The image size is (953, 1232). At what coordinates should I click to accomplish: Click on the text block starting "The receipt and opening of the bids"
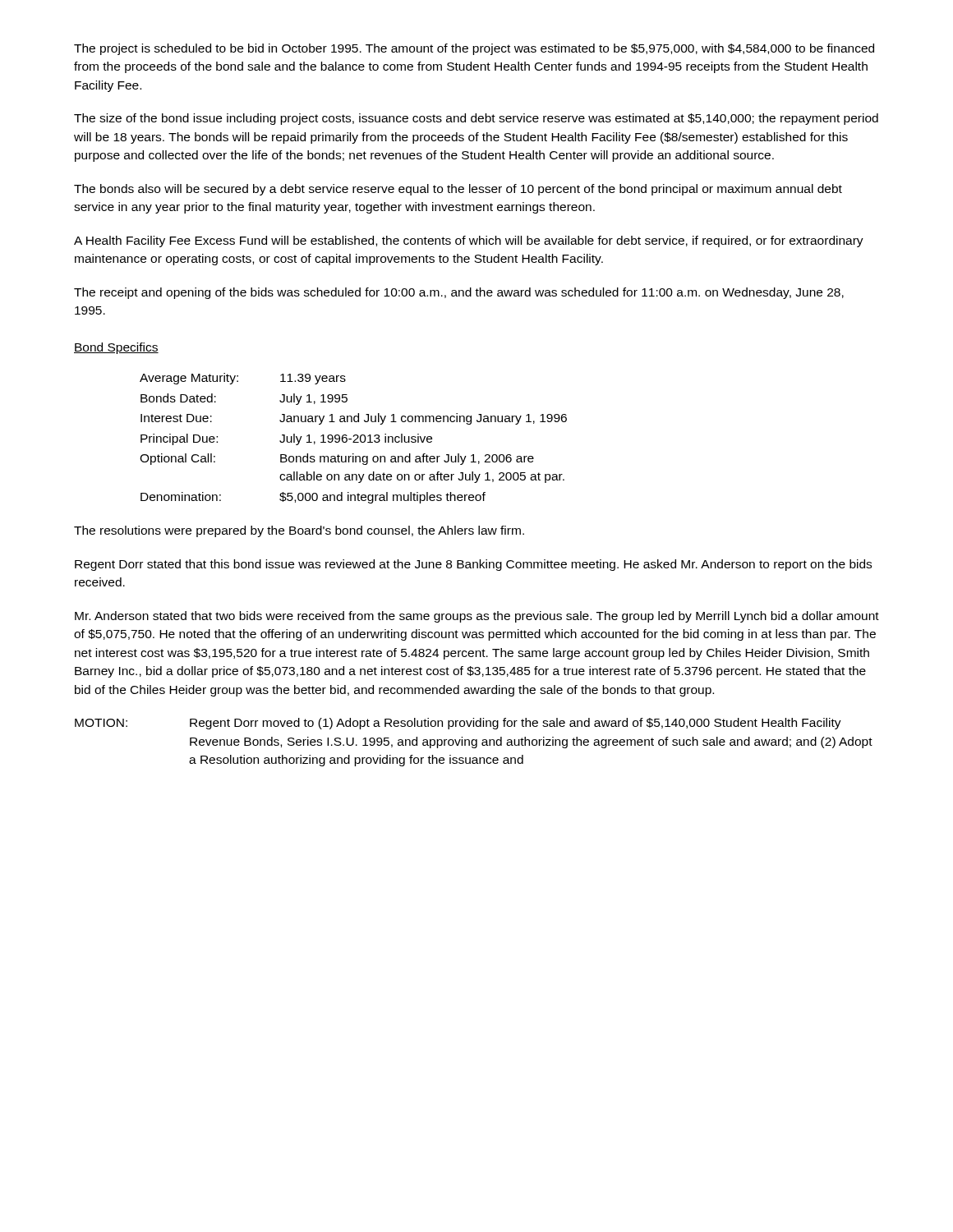[x=459, y=301]
